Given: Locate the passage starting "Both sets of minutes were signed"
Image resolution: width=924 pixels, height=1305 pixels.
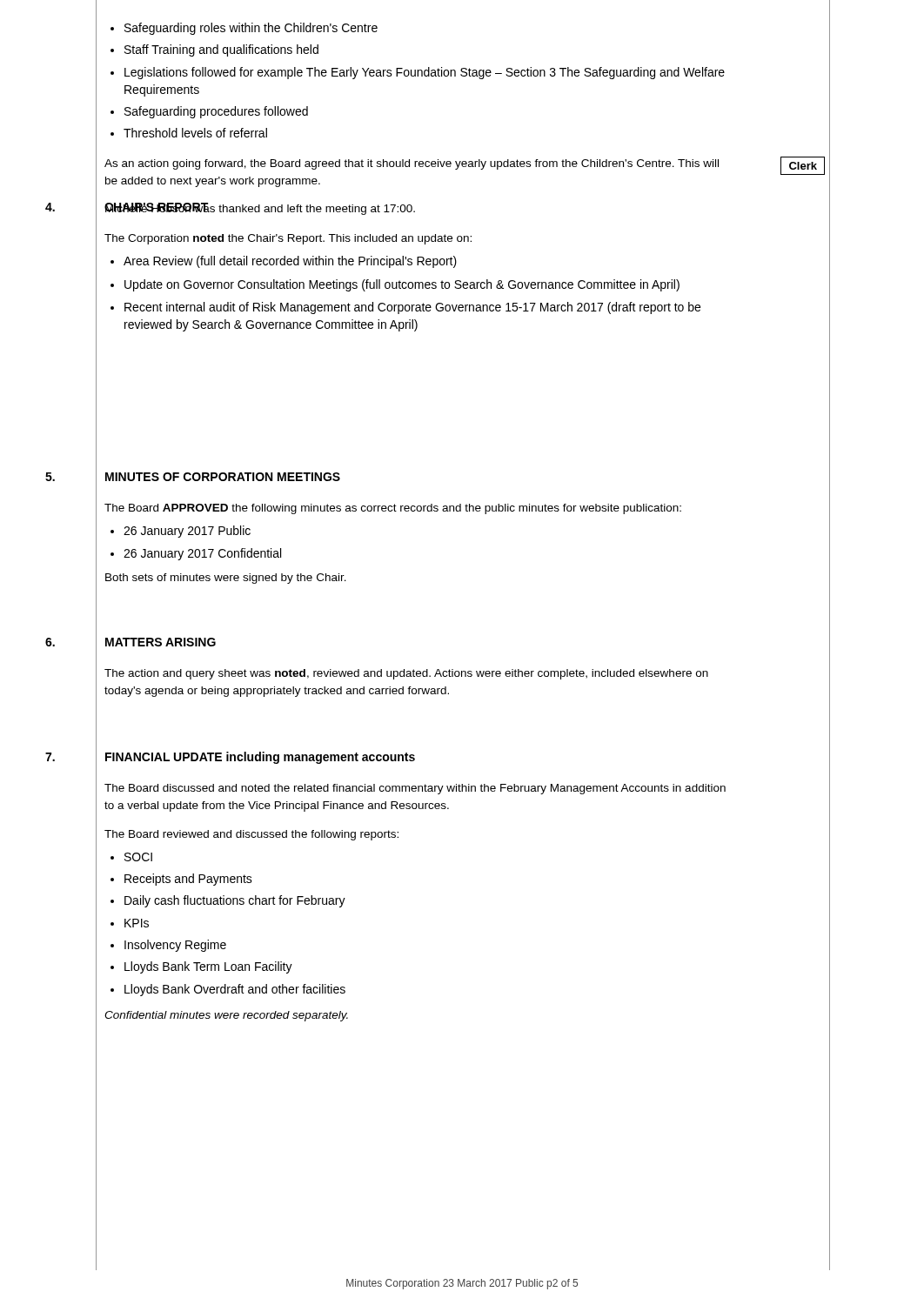Looking at the screenshot, I should [226, 577].
